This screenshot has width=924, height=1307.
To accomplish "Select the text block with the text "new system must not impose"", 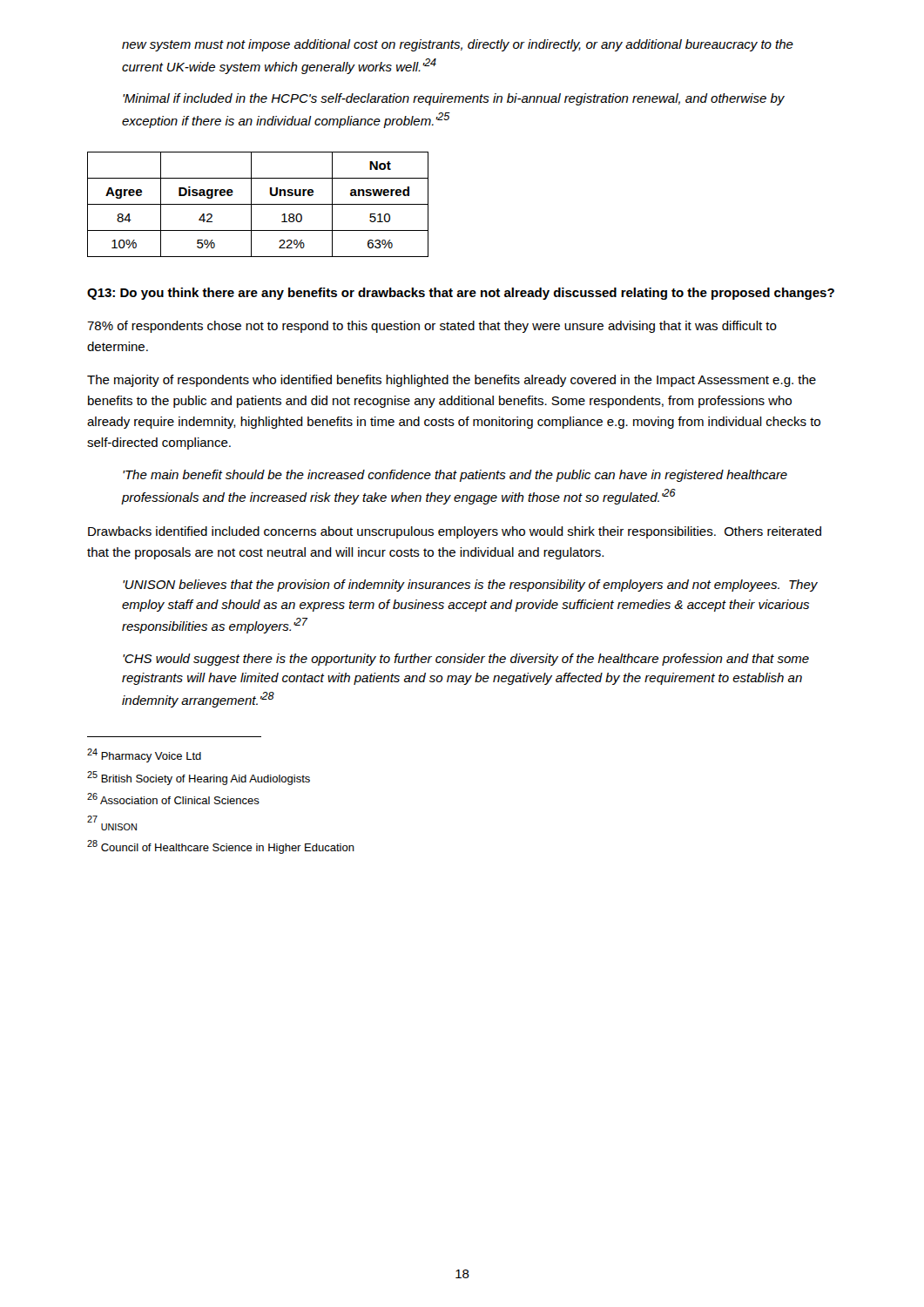I will click(458, 55).
